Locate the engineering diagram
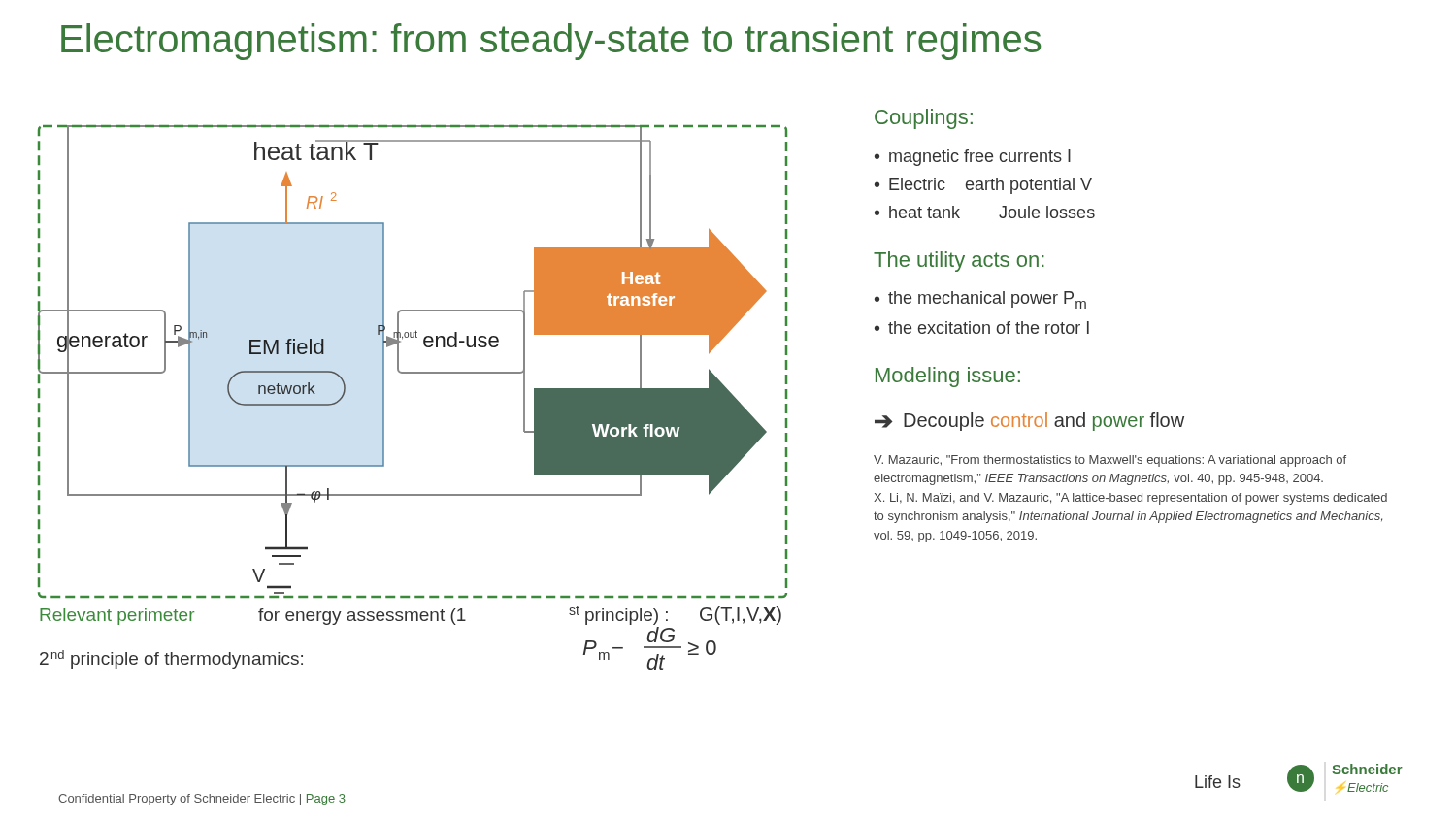Viewport: 1456px width, 819px height. click(x=437, y=388)
